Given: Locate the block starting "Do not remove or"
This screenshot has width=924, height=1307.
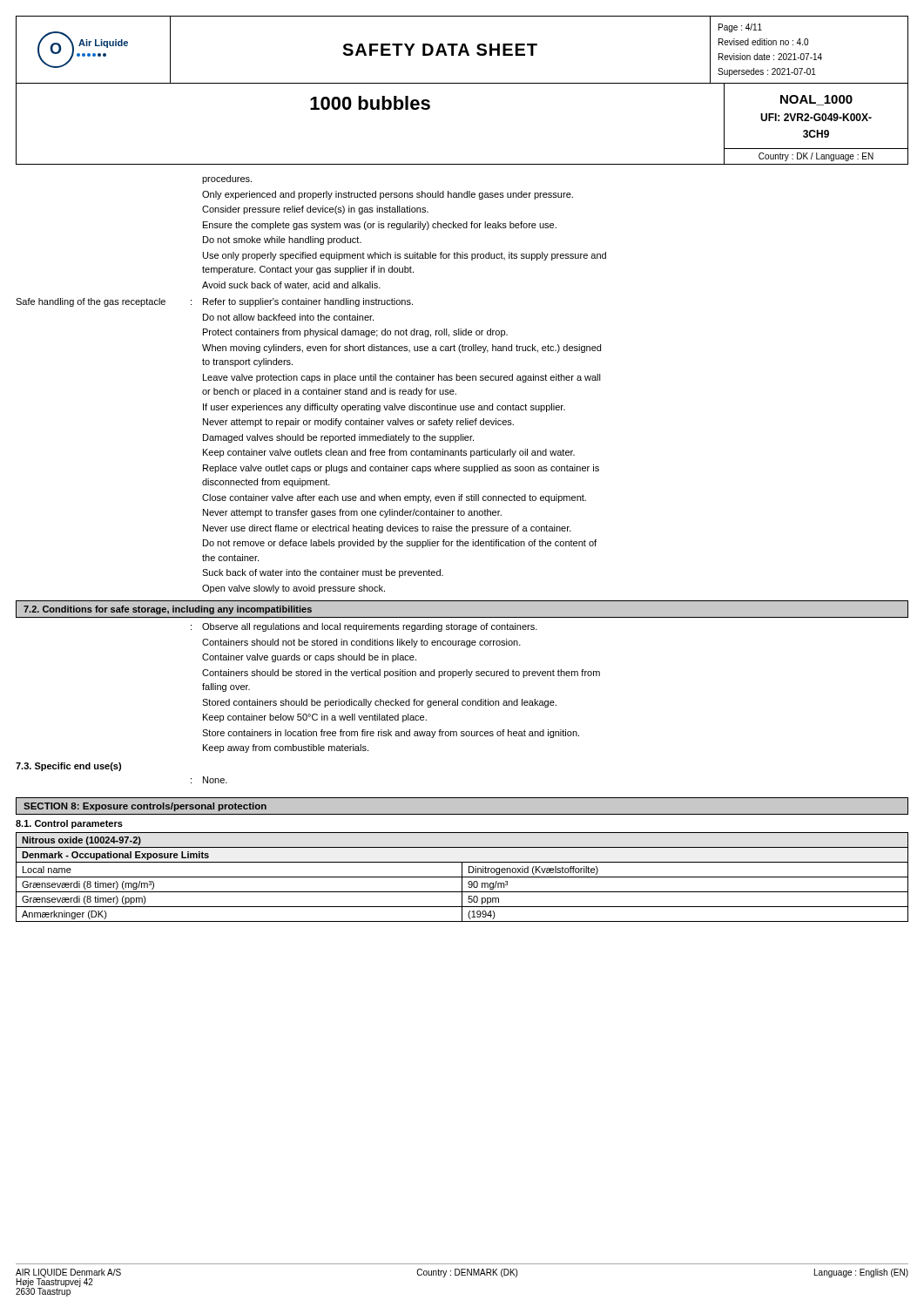Looking at the screenshot, I should click(399, 550).
